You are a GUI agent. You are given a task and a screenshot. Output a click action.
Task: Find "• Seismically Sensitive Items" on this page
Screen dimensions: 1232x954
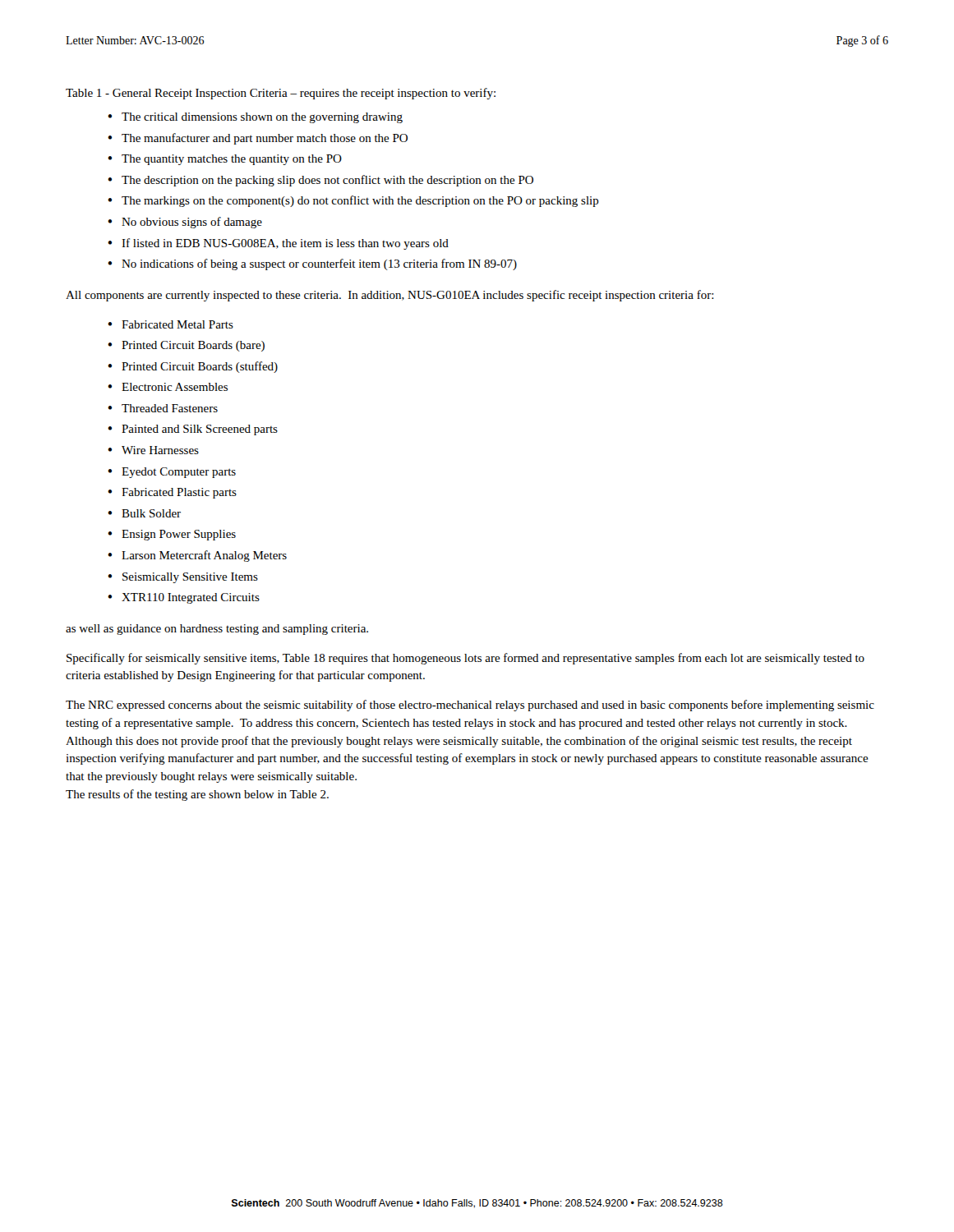click(183, 578)
